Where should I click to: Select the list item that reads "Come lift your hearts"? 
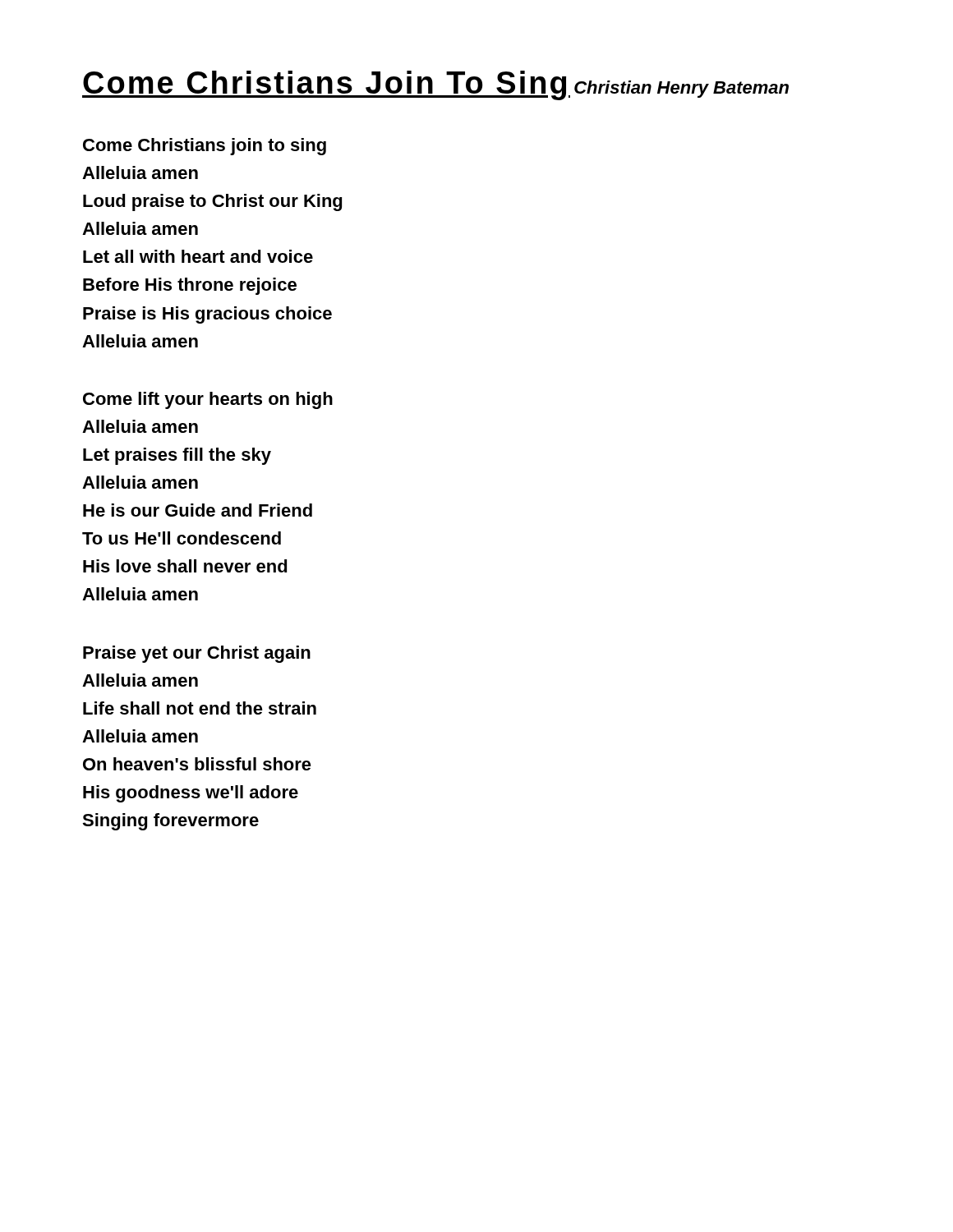pos(208,400)
